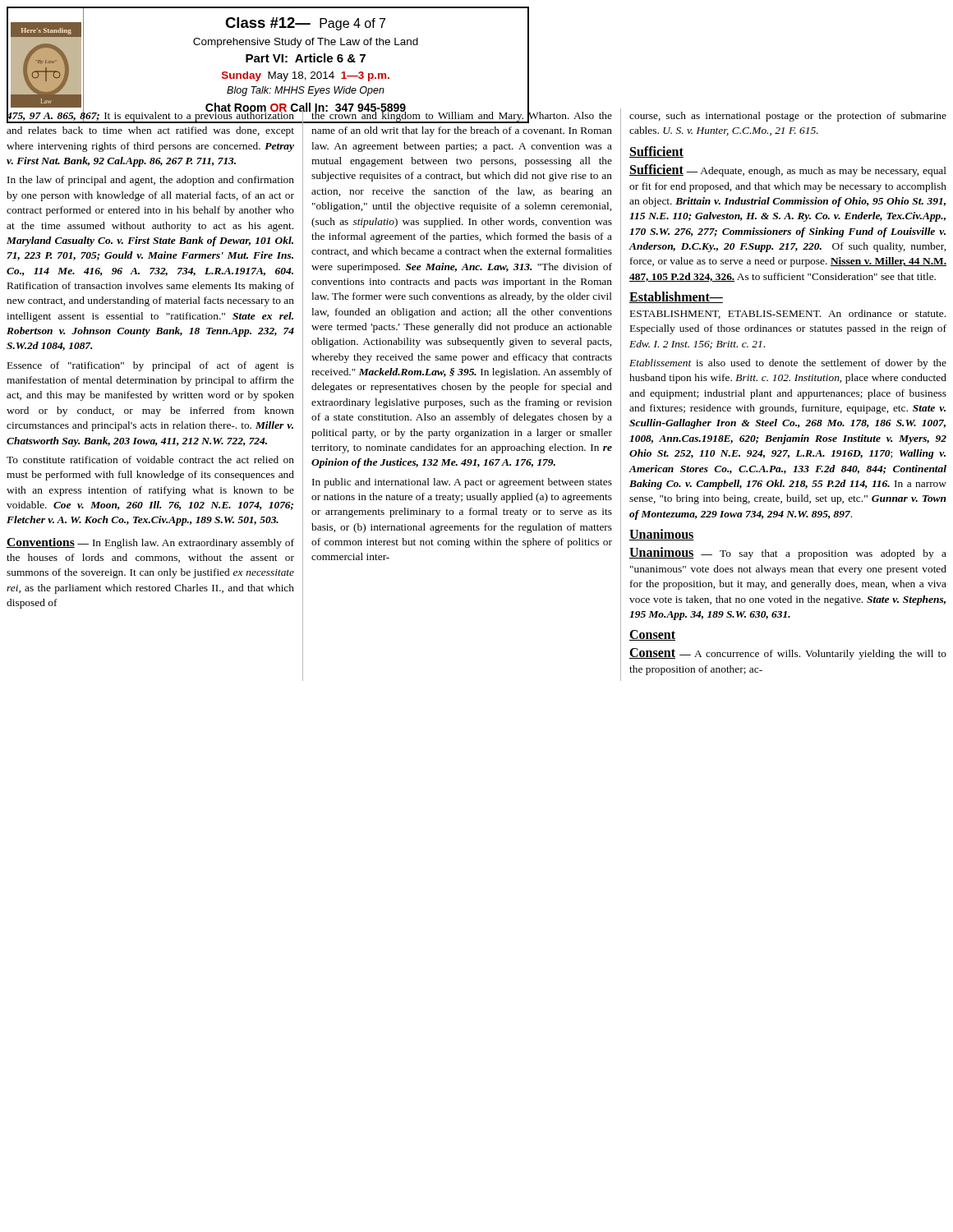Where is the passage that starts "475, 97 A. 865,"?
The image size is (953, 1232).
150,360
